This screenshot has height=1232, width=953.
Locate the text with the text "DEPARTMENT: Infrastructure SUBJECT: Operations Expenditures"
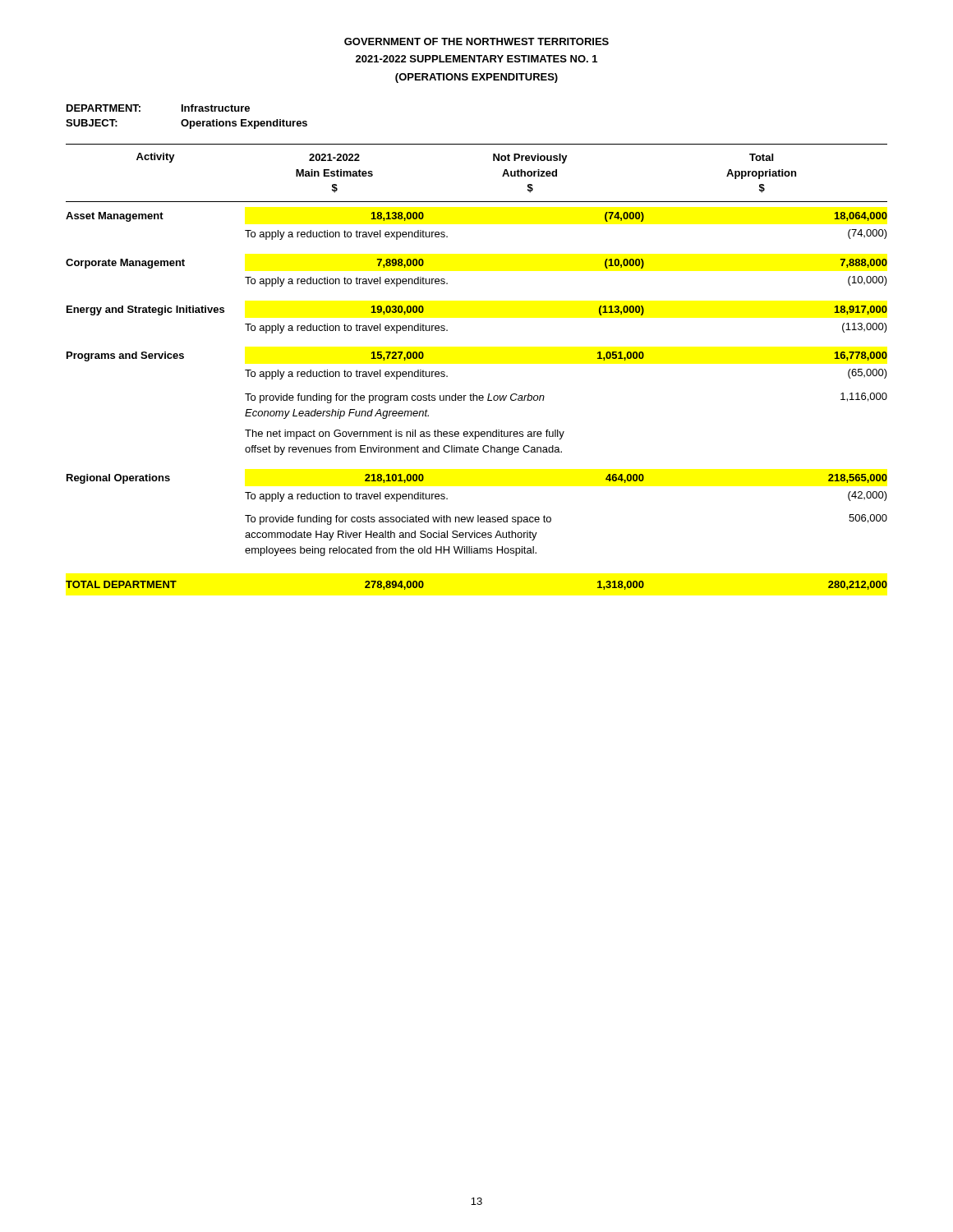(x=186, y=117)
